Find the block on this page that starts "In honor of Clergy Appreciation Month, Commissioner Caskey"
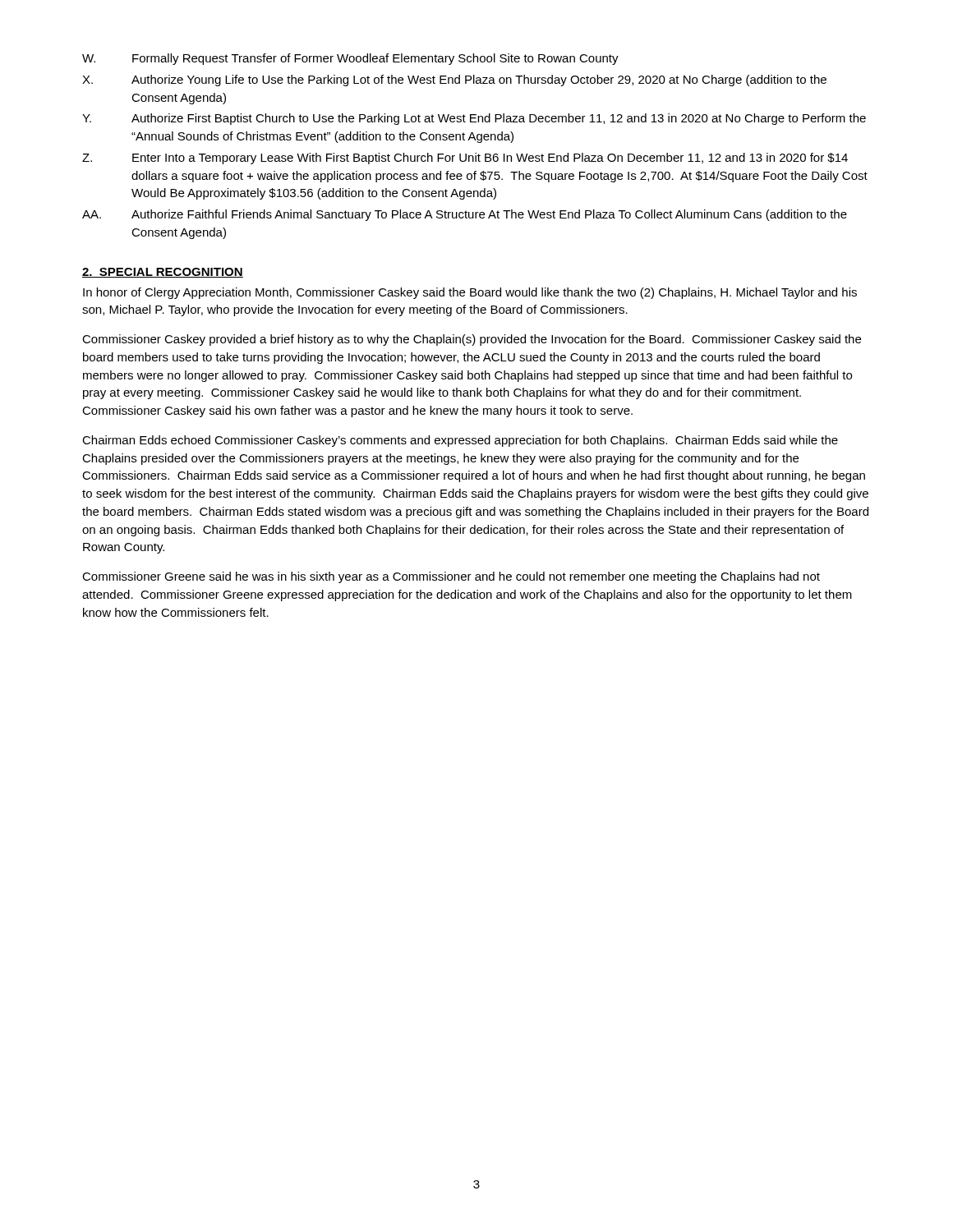 click(x=470, y=300)
